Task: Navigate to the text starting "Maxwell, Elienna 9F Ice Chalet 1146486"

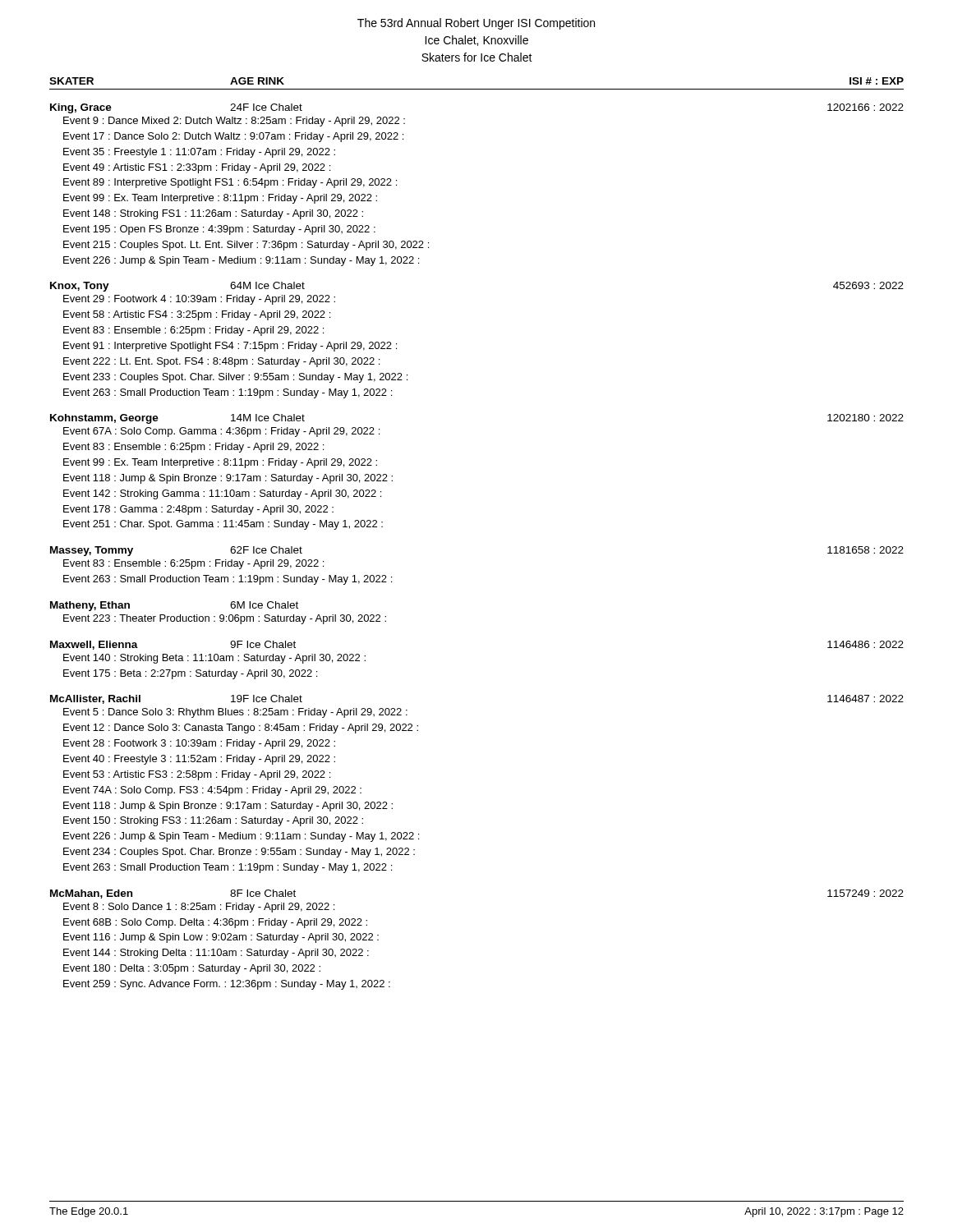Action: tap(90, 645)
